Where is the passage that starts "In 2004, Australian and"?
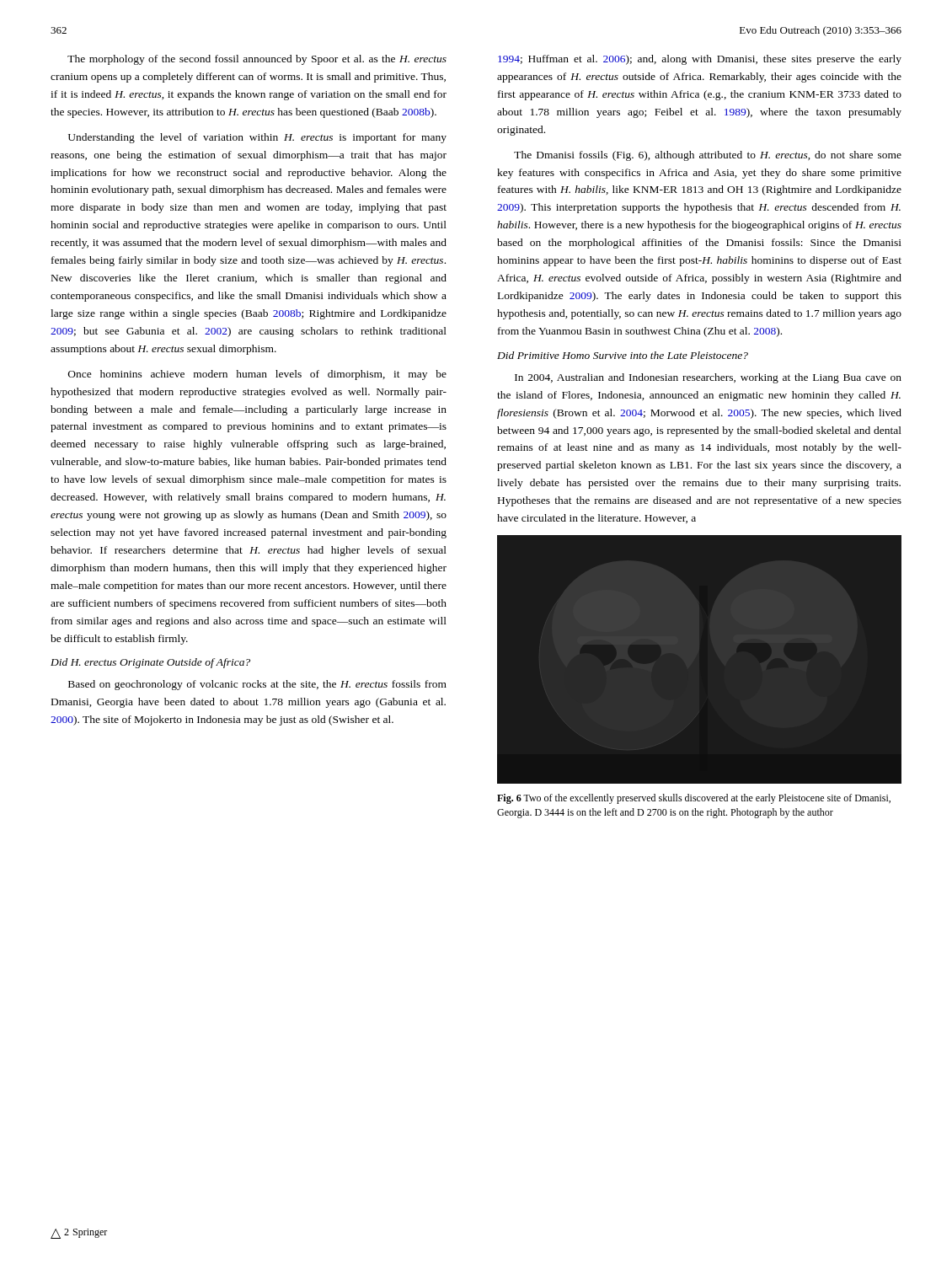This screenshot has height=1264, width=952. pos(699,448)
